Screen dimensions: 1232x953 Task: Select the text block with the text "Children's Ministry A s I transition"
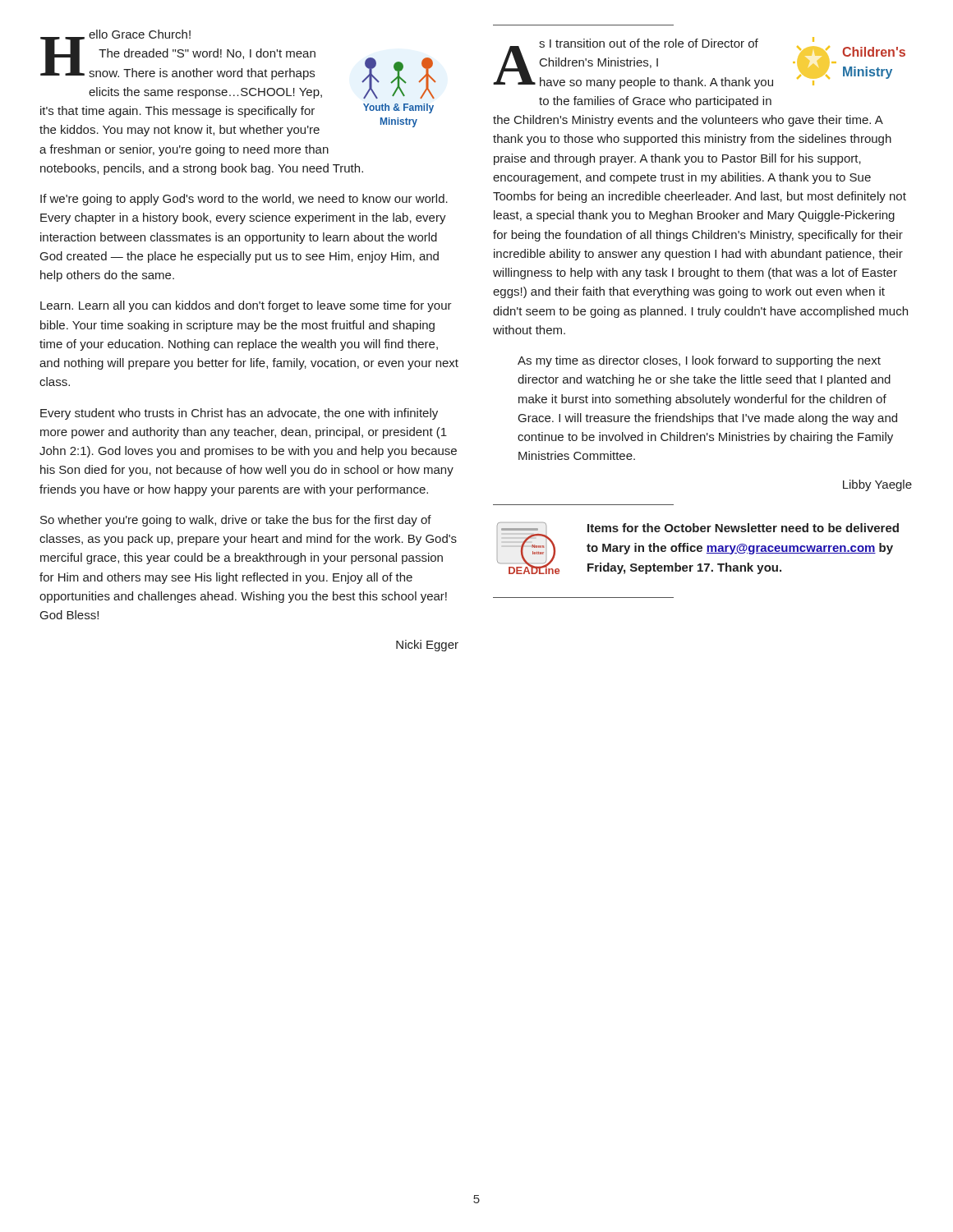[702, 185]
